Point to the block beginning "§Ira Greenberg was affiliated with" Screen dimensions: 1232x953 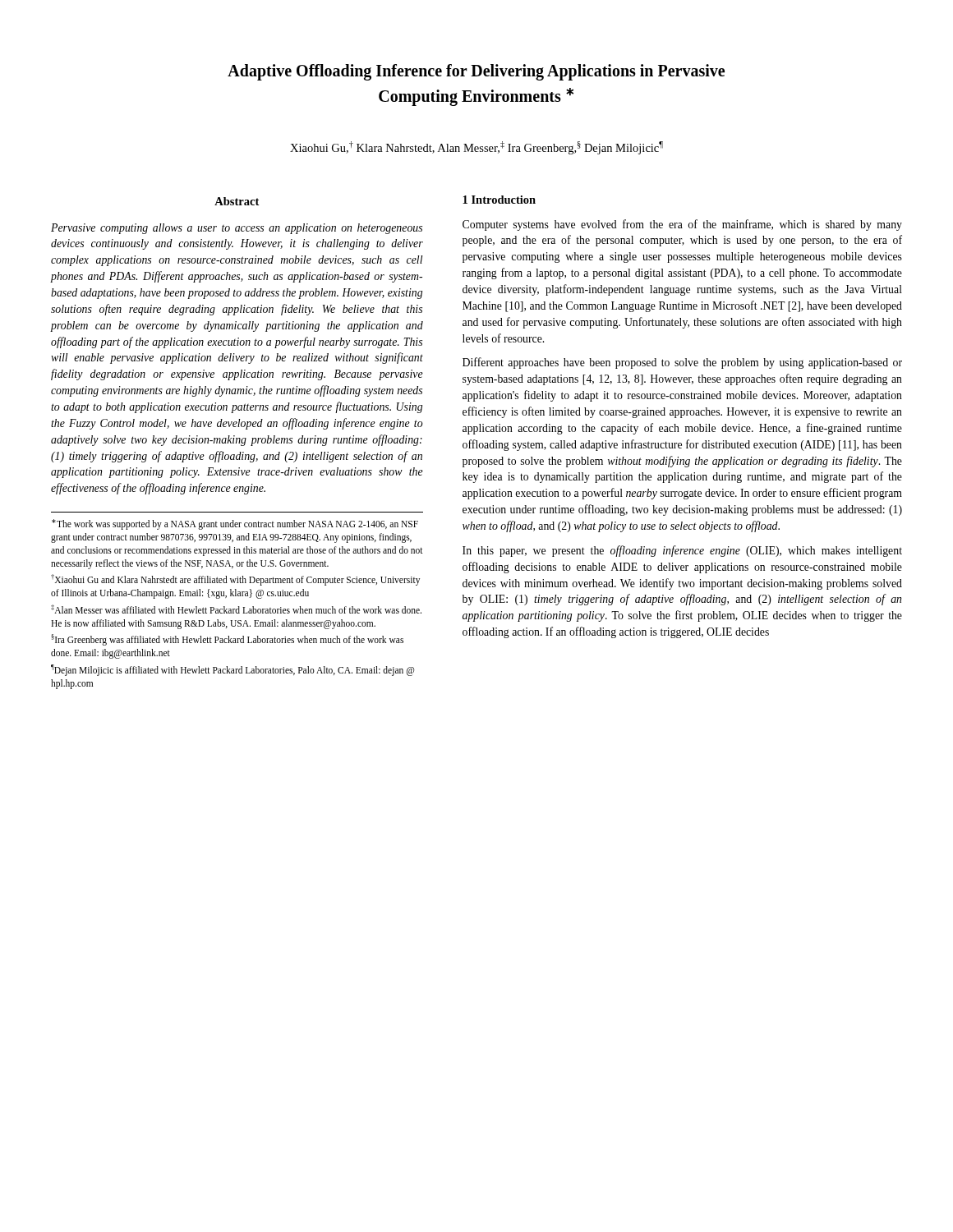point(227,646)
